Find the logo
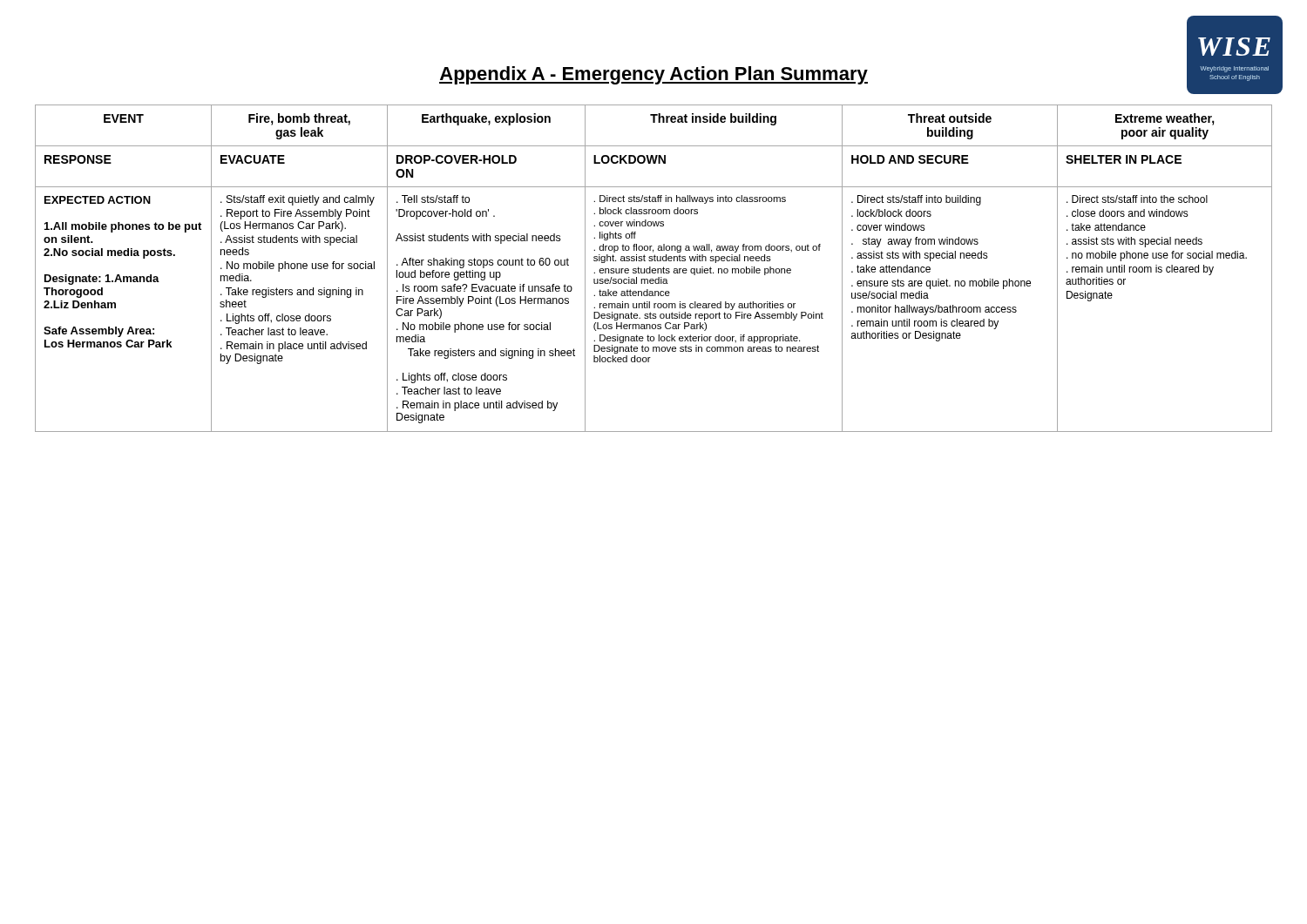 [1235, 55]
